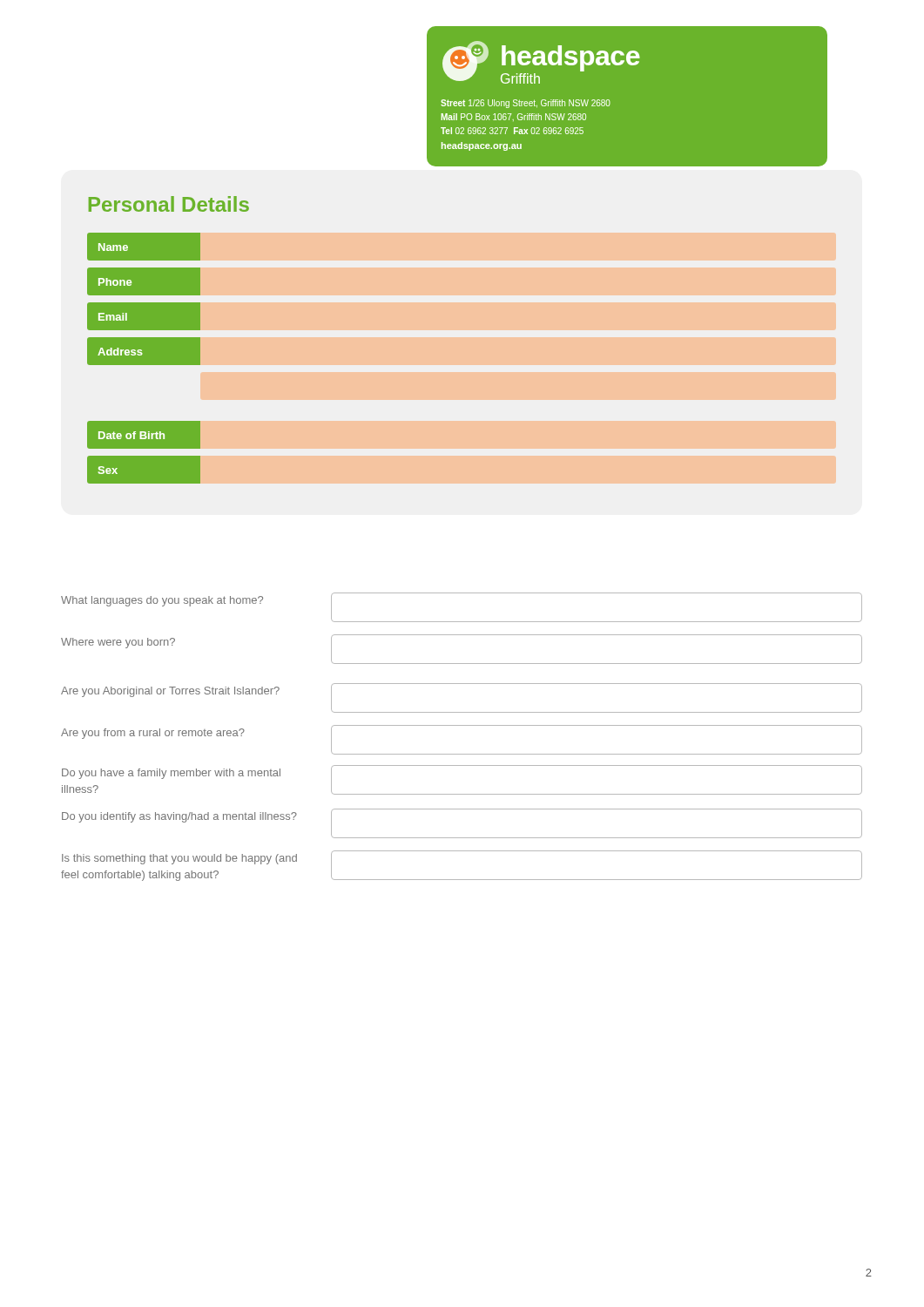
Task: Locate the block of text that opens with "Do you identify as having/had a mental"
Action: [179, 816]
